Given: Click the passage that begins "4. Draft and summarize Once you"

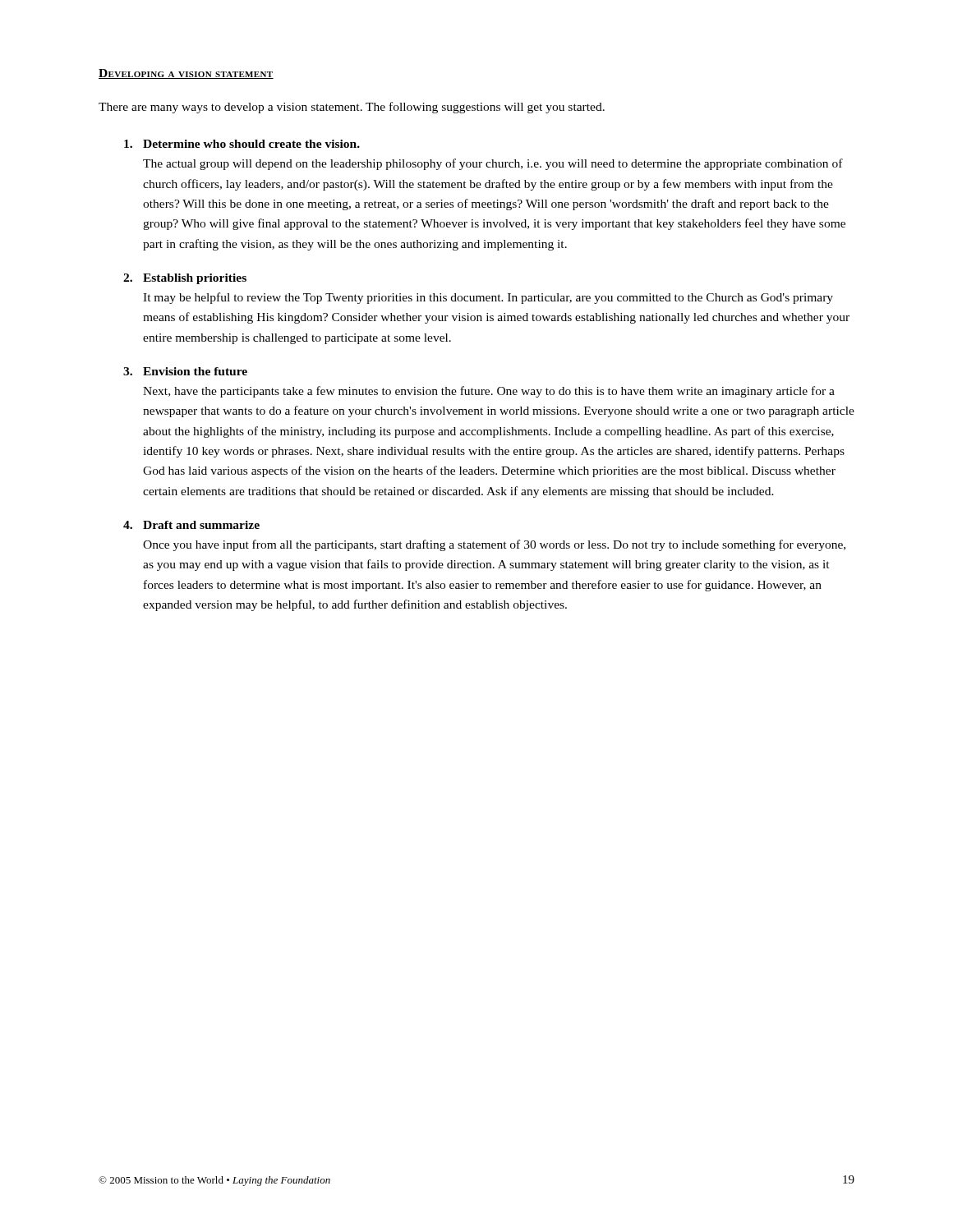Looking at the screenshot, I should (489, 566).
